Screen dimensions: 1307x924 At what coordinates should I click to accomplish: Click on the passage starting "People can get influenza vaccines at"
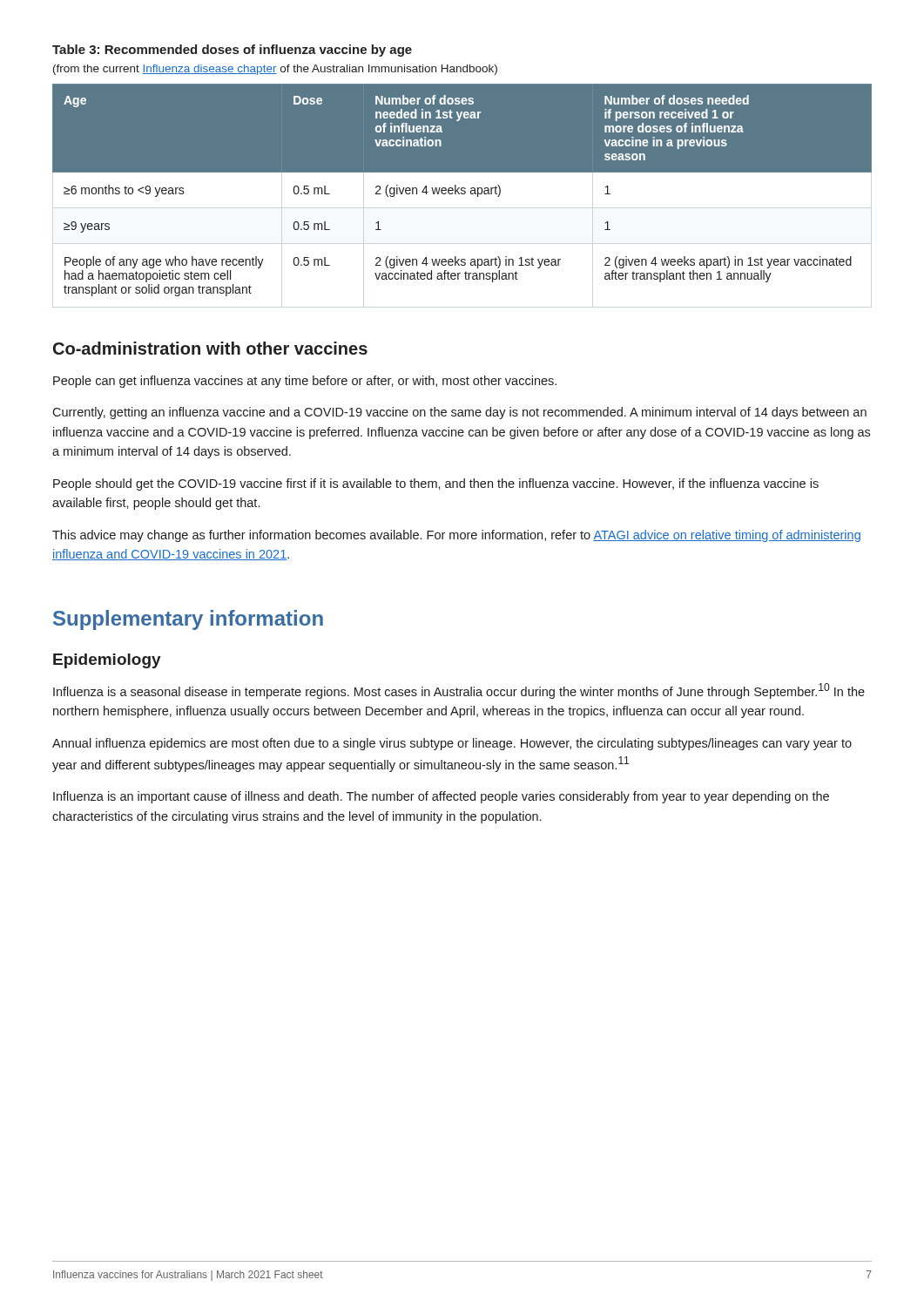[x=305, y=381]
